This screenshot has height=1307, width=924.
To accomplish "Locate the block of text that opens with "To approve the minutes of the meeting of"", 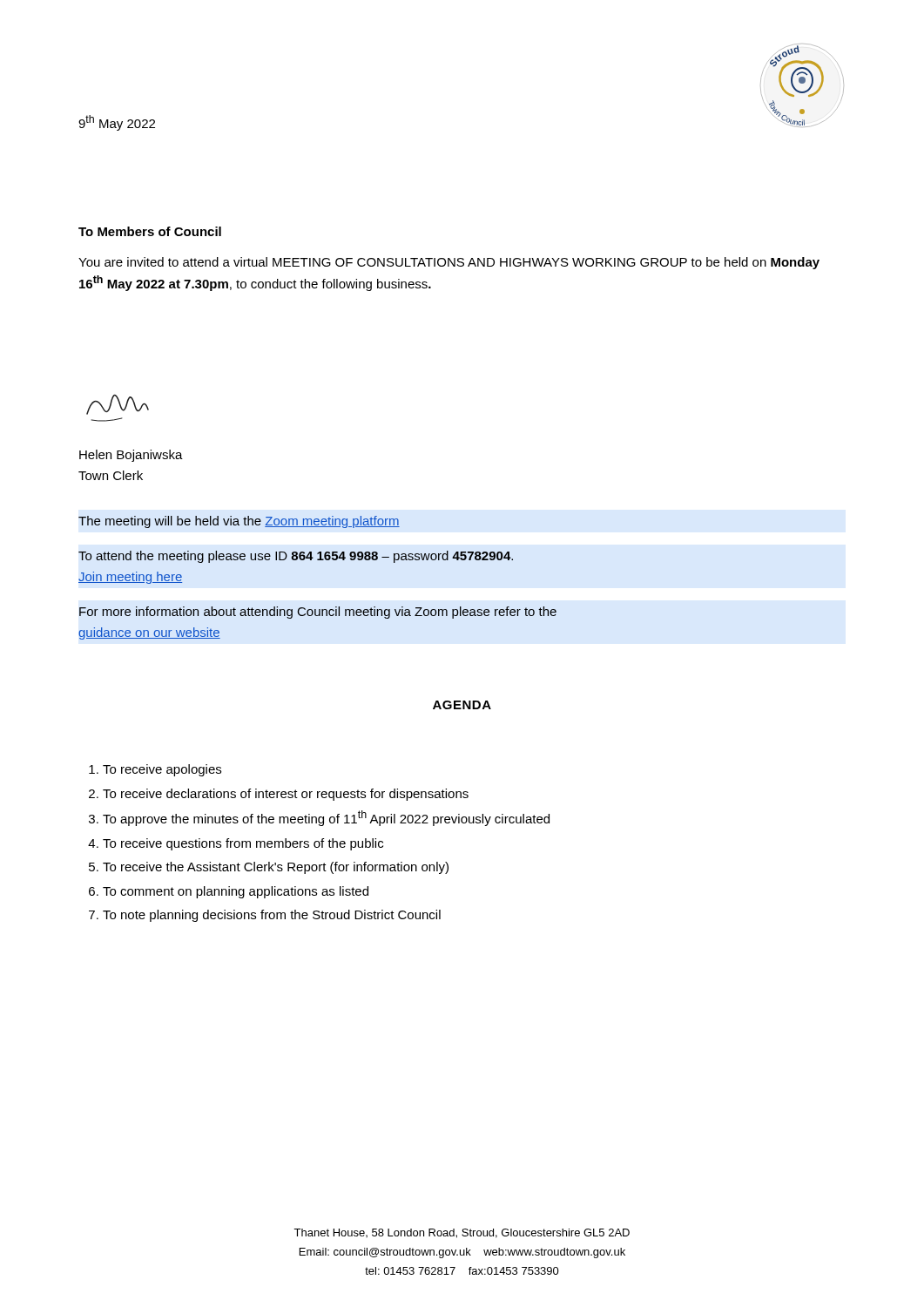I will 327,817.
